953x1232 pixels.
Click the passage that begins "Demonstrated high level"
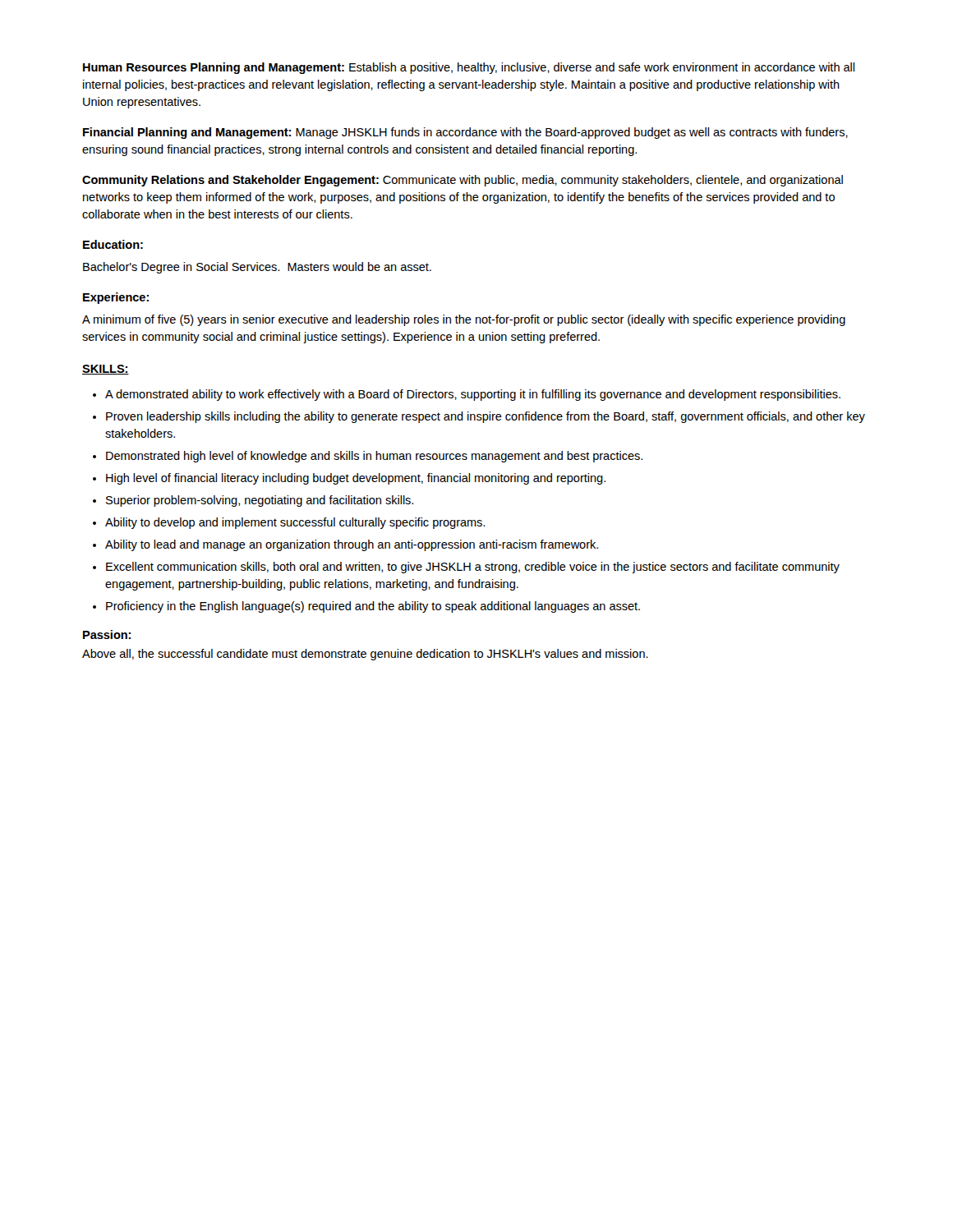(374, 456)
